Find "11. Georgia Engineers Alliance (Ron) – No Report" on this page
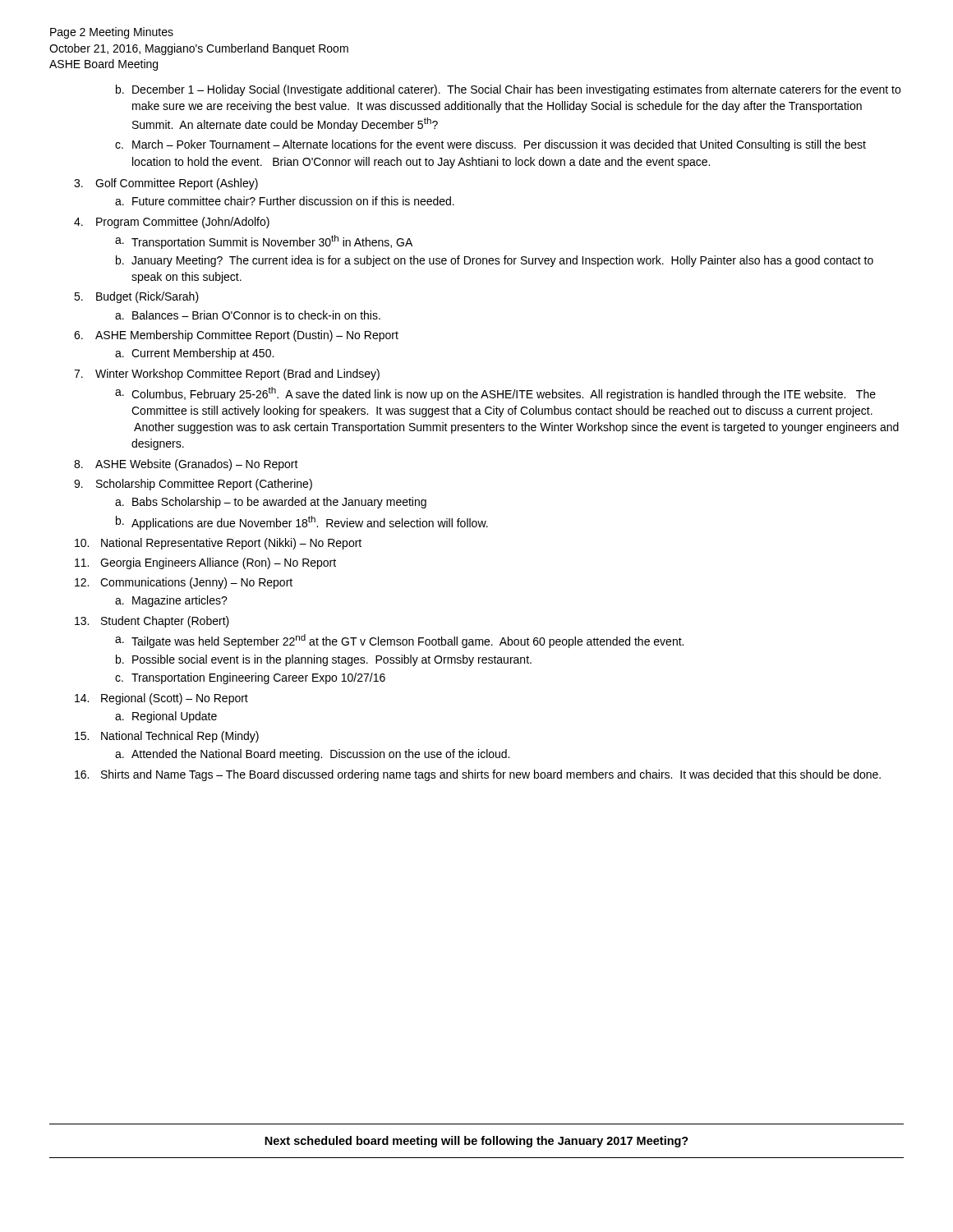The image size is (953, 1232). (205, 563)
